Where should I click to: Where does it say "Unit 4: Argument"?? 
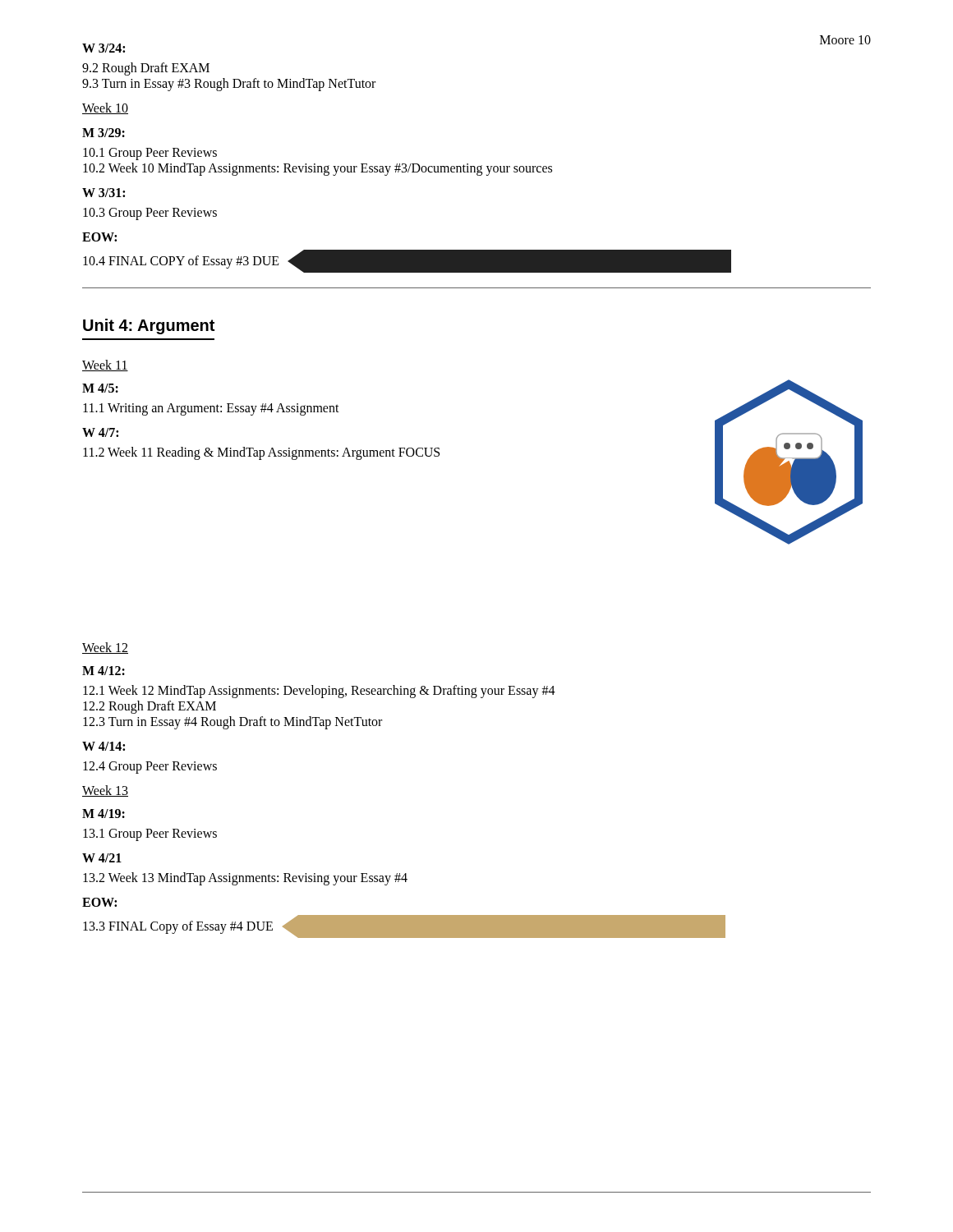pos(148,328)
